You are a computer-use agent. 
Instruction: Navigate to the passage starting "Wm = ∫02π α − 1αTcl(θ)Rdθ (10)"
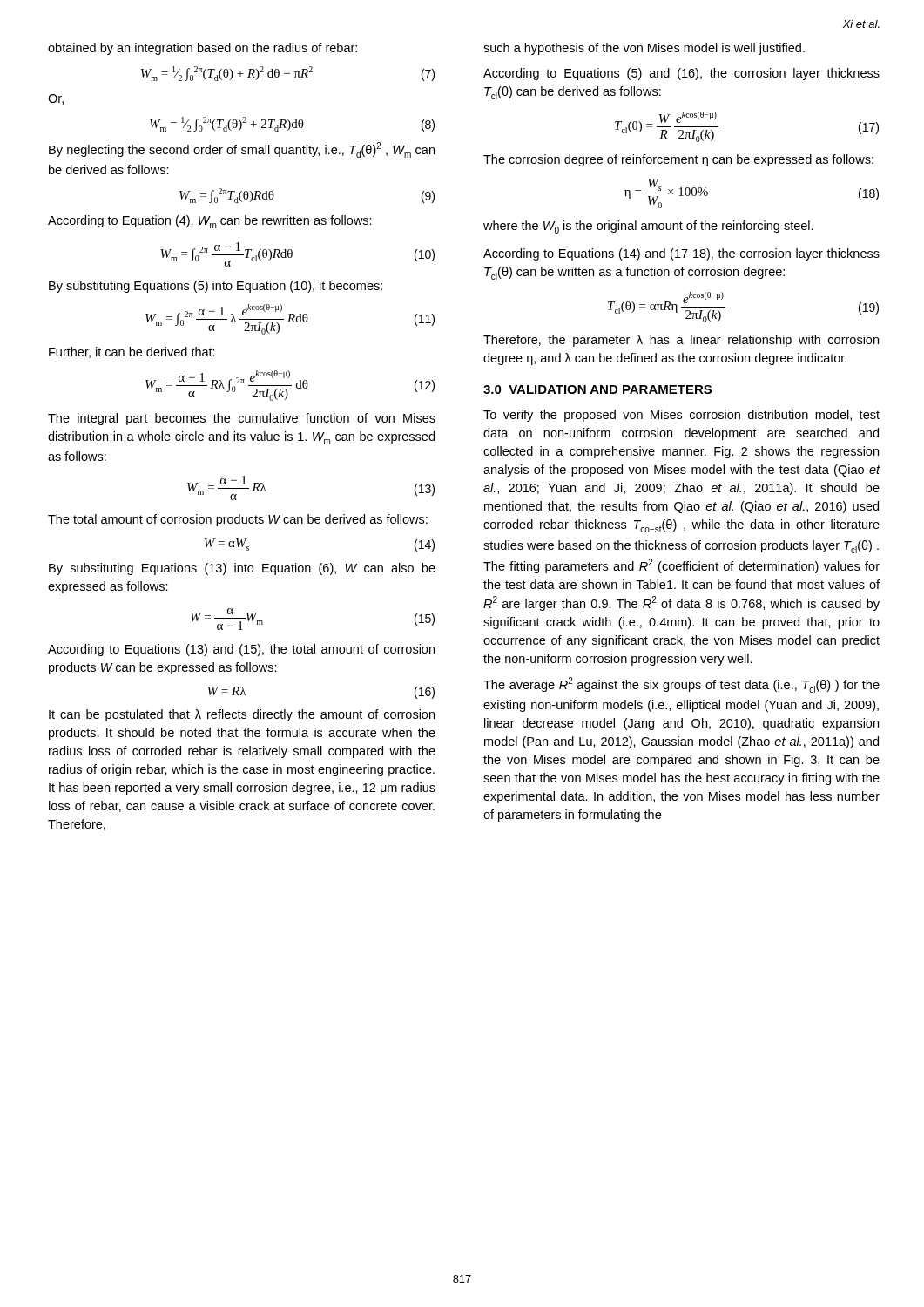(242, 255)
